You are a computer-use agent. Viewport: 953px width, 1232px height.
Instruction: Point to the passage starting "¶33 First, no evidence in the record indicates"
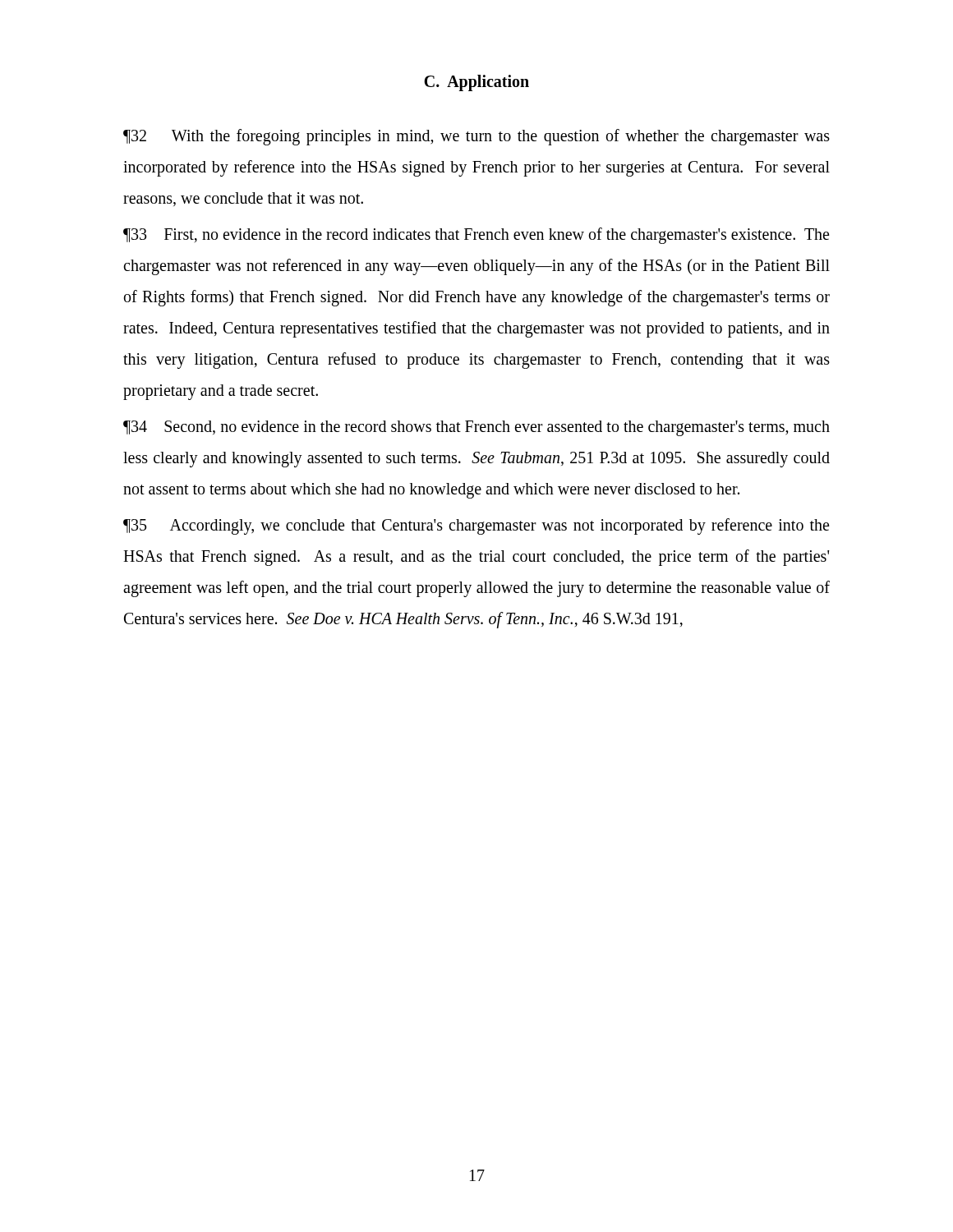coord(476,312)
